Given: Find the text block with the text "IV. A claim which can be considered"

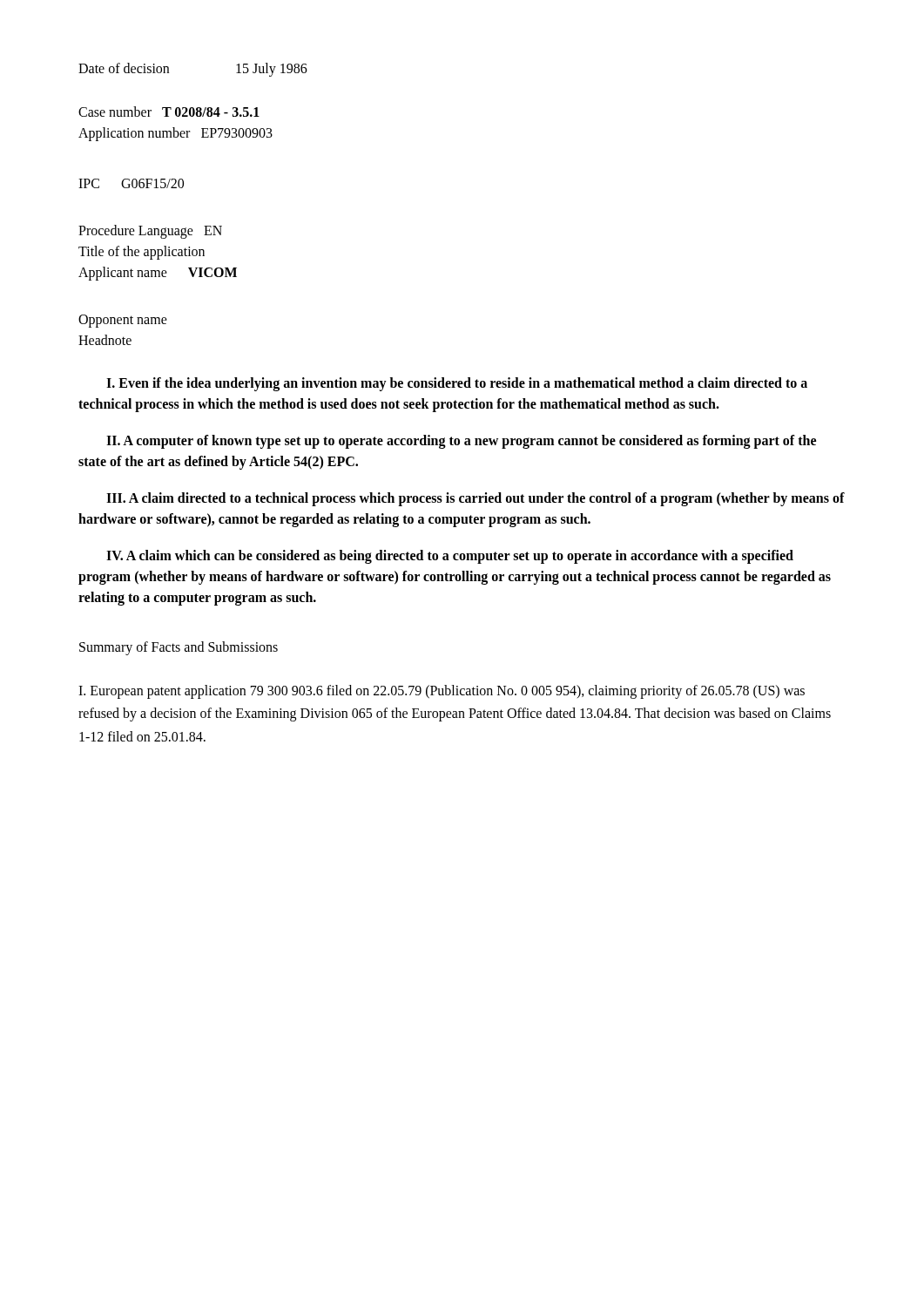Looking at the screenshot, I should [x=455, y=576].
